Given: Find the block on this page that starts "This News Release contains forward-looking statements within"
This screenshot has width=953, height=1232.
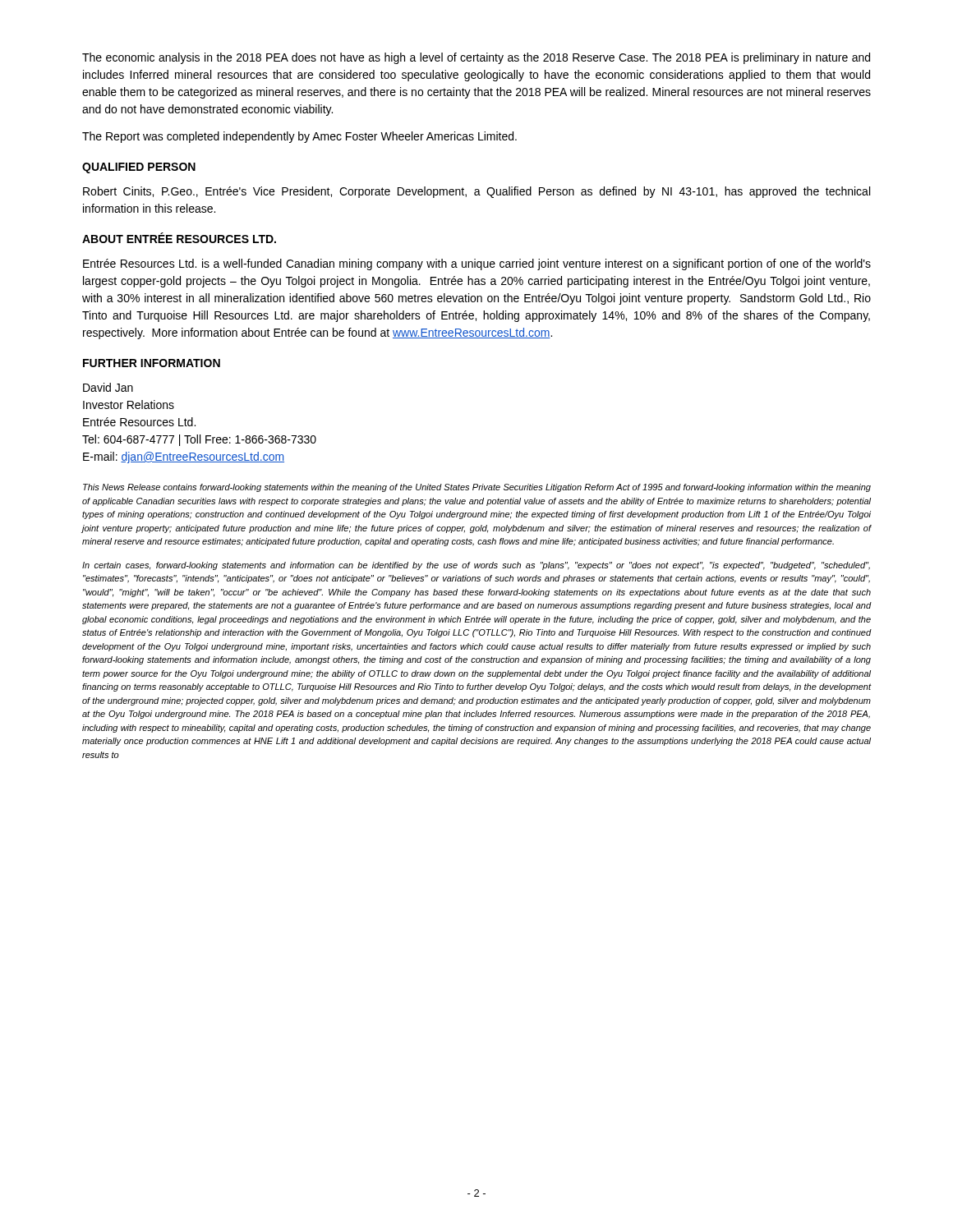Looking at the screenshot, I should pyautogui.click(x=476, y=514).
